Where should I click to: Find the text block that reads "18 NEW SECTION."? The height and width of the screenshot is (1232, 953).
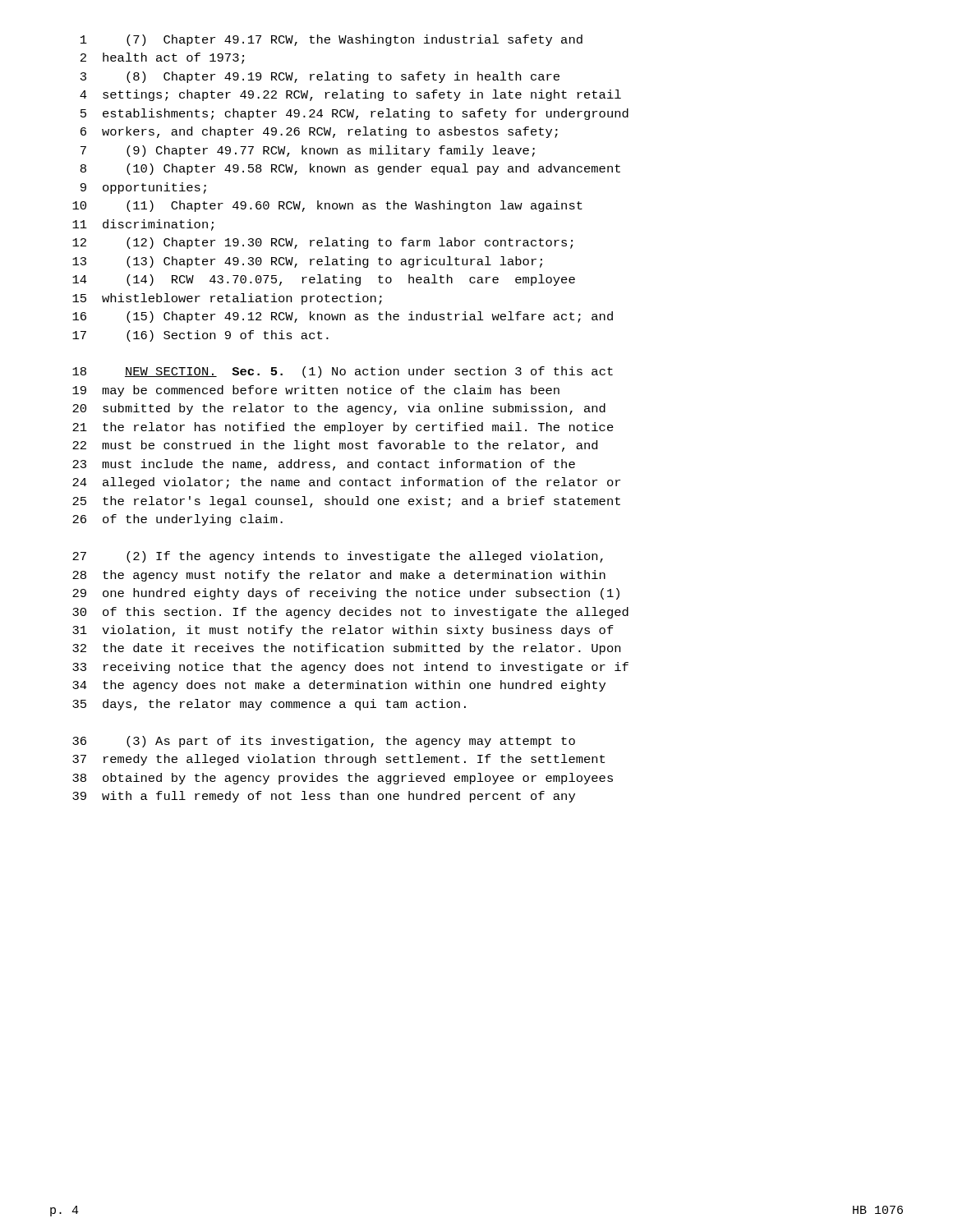(476, 446)
